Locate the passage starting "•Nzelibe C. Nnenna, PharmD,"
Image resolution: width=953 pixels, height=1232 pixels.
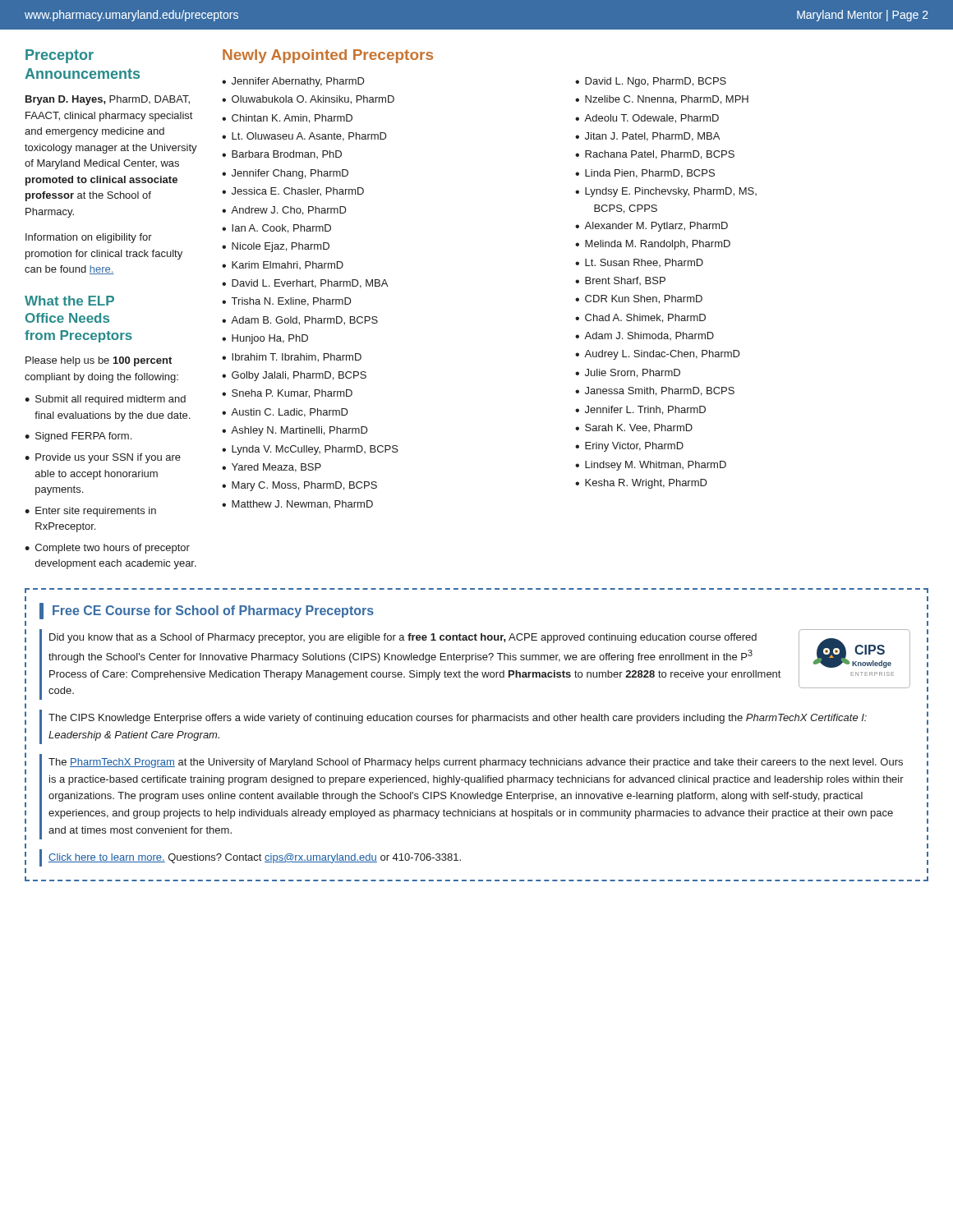(662, 101)
